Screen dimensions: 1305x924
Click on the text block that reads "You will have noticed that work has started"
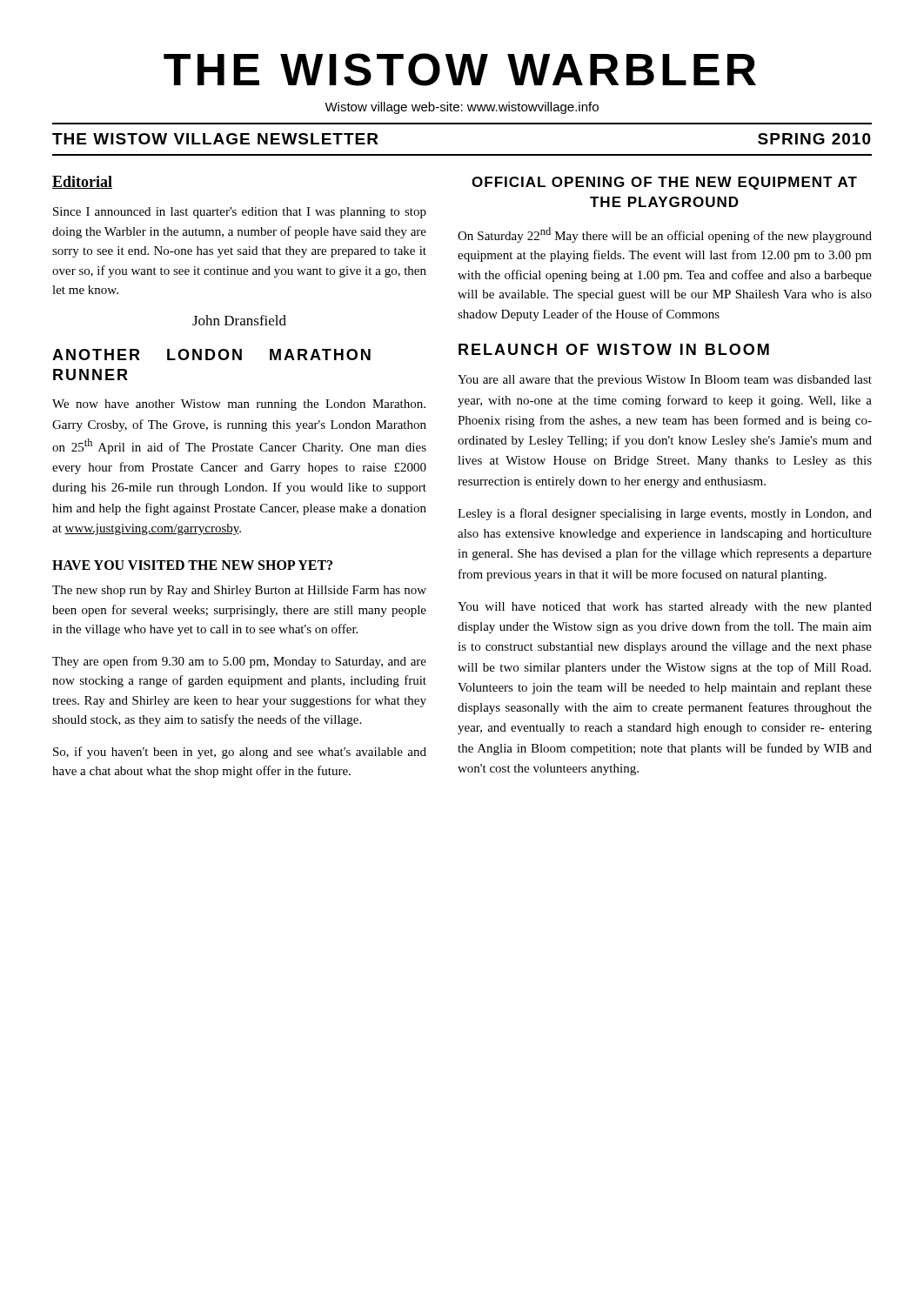[665, 687]
